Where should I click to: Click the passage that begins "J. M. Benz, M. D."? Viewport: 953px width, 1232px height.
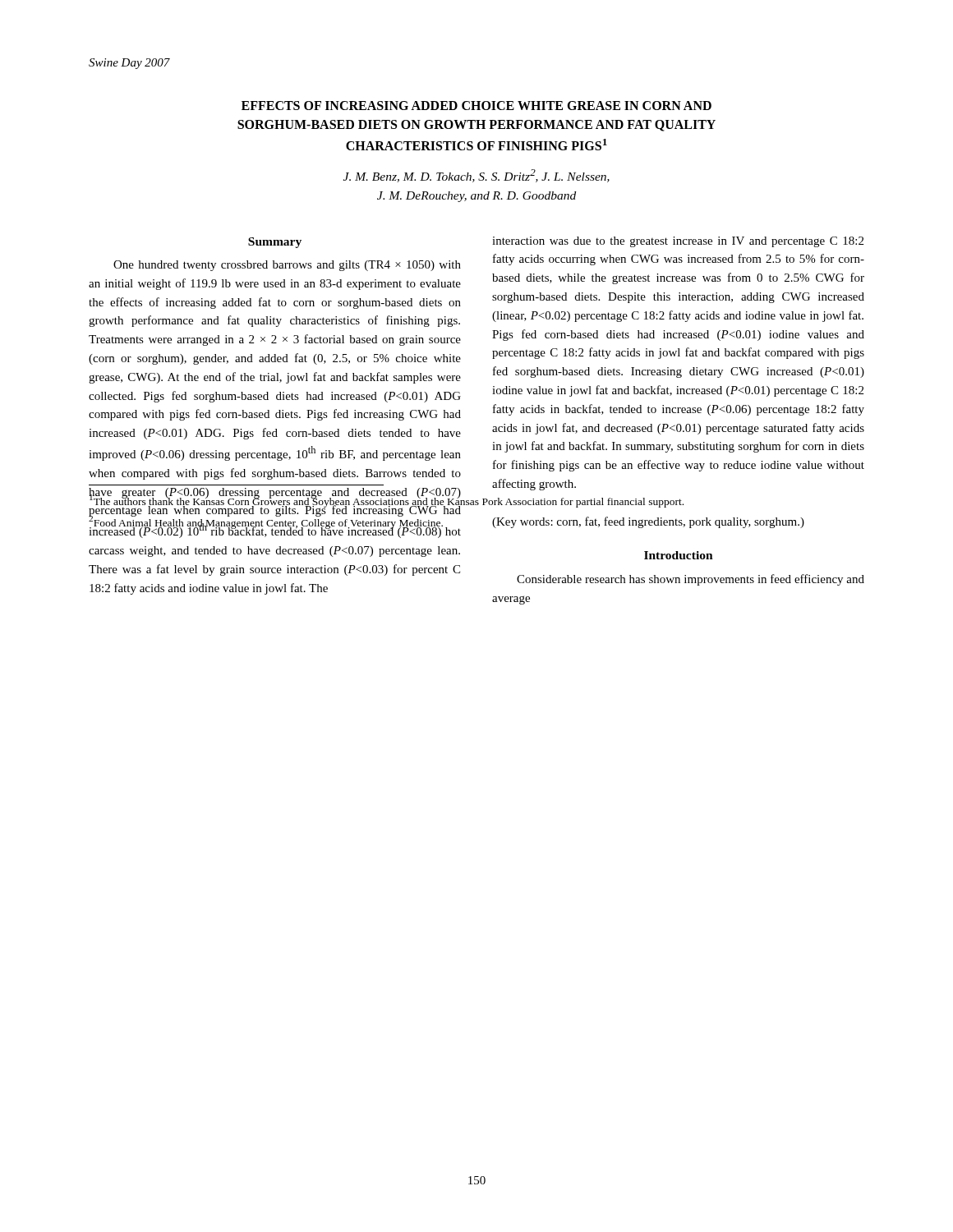[476, 184]
